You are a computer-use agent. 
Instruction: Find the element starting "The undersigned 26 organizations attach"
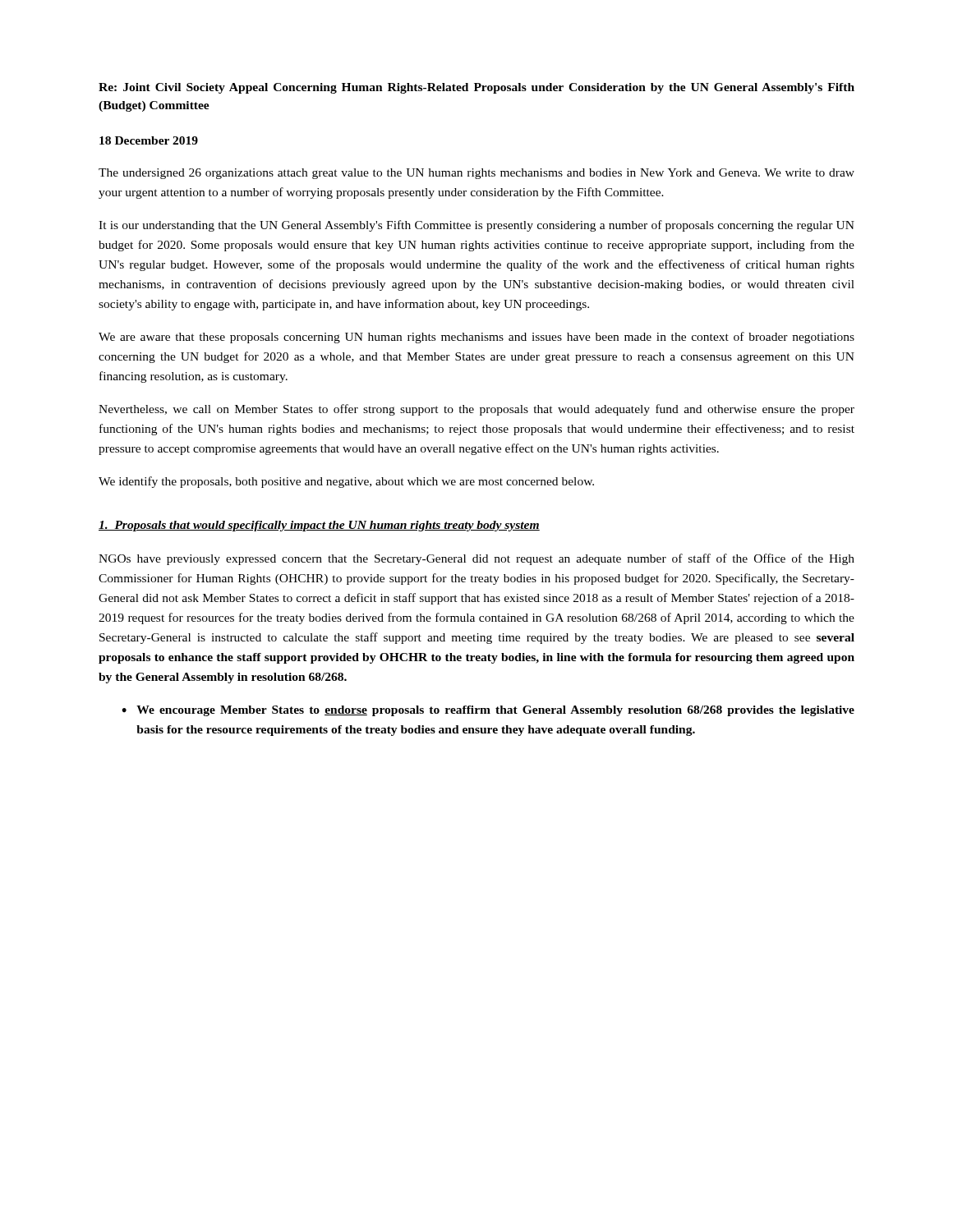476,182
